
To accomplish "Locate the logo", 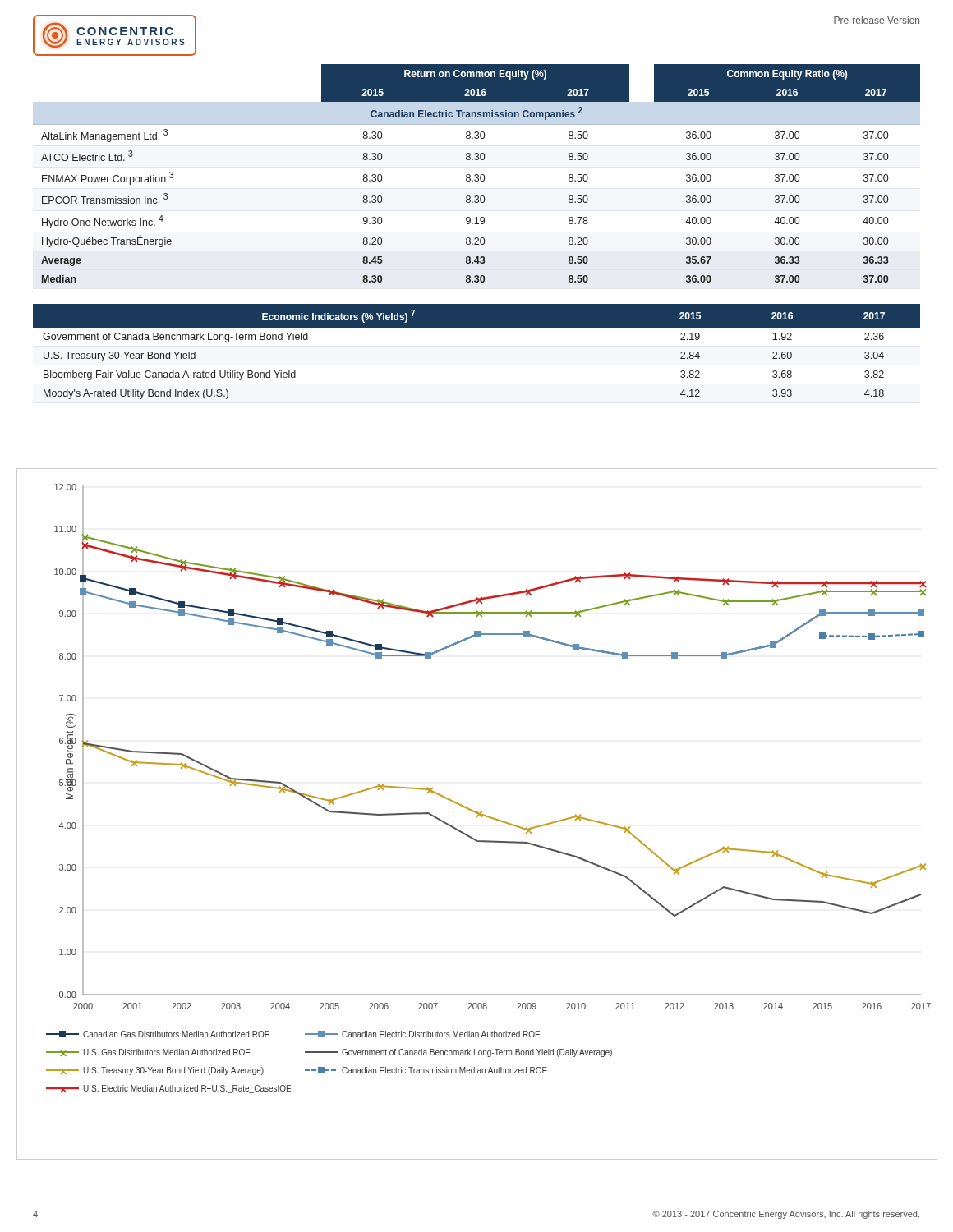I will pyautogui.click(x=115, y=35).
